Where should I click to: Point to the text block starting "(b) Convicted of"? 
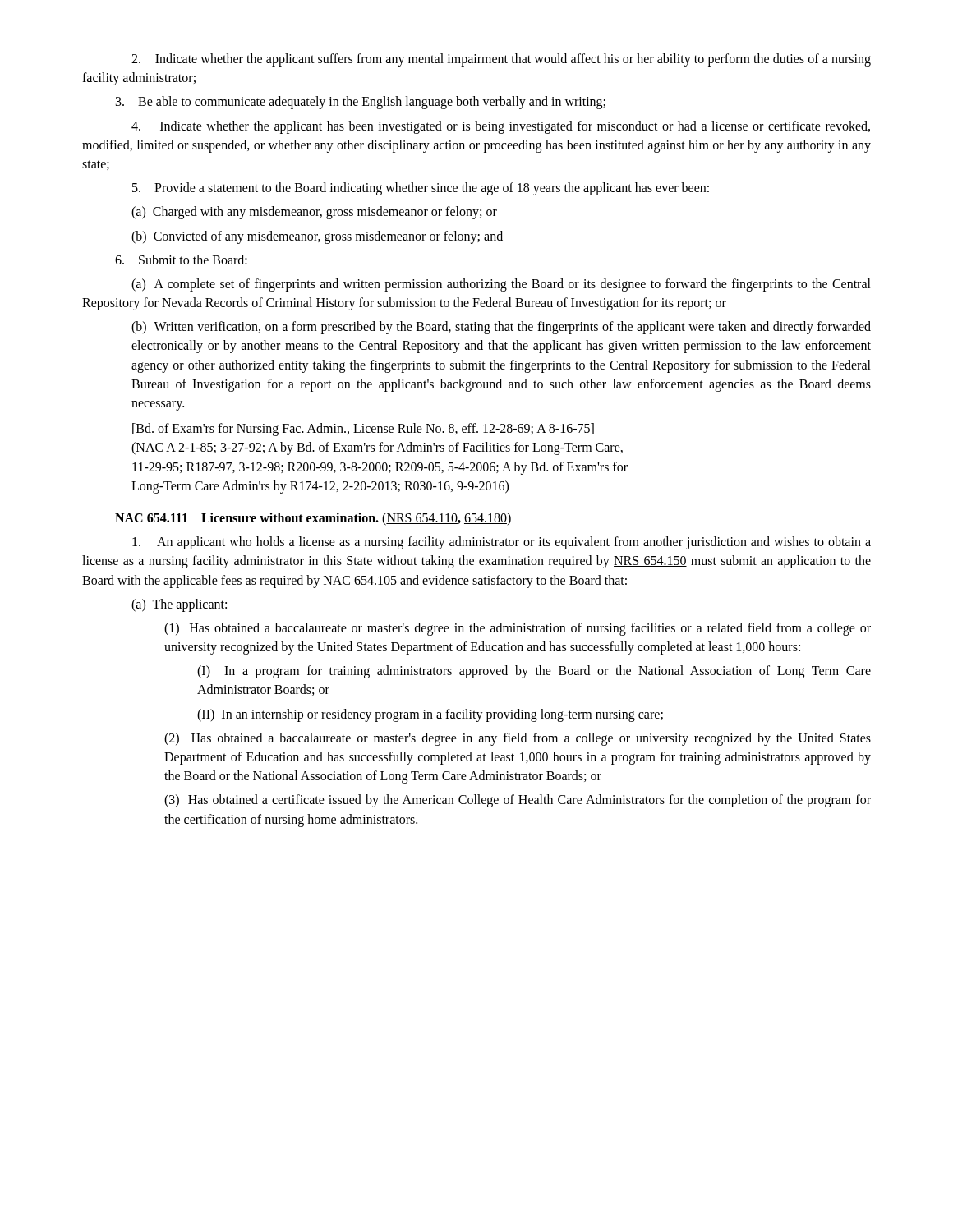coord(476,236)
